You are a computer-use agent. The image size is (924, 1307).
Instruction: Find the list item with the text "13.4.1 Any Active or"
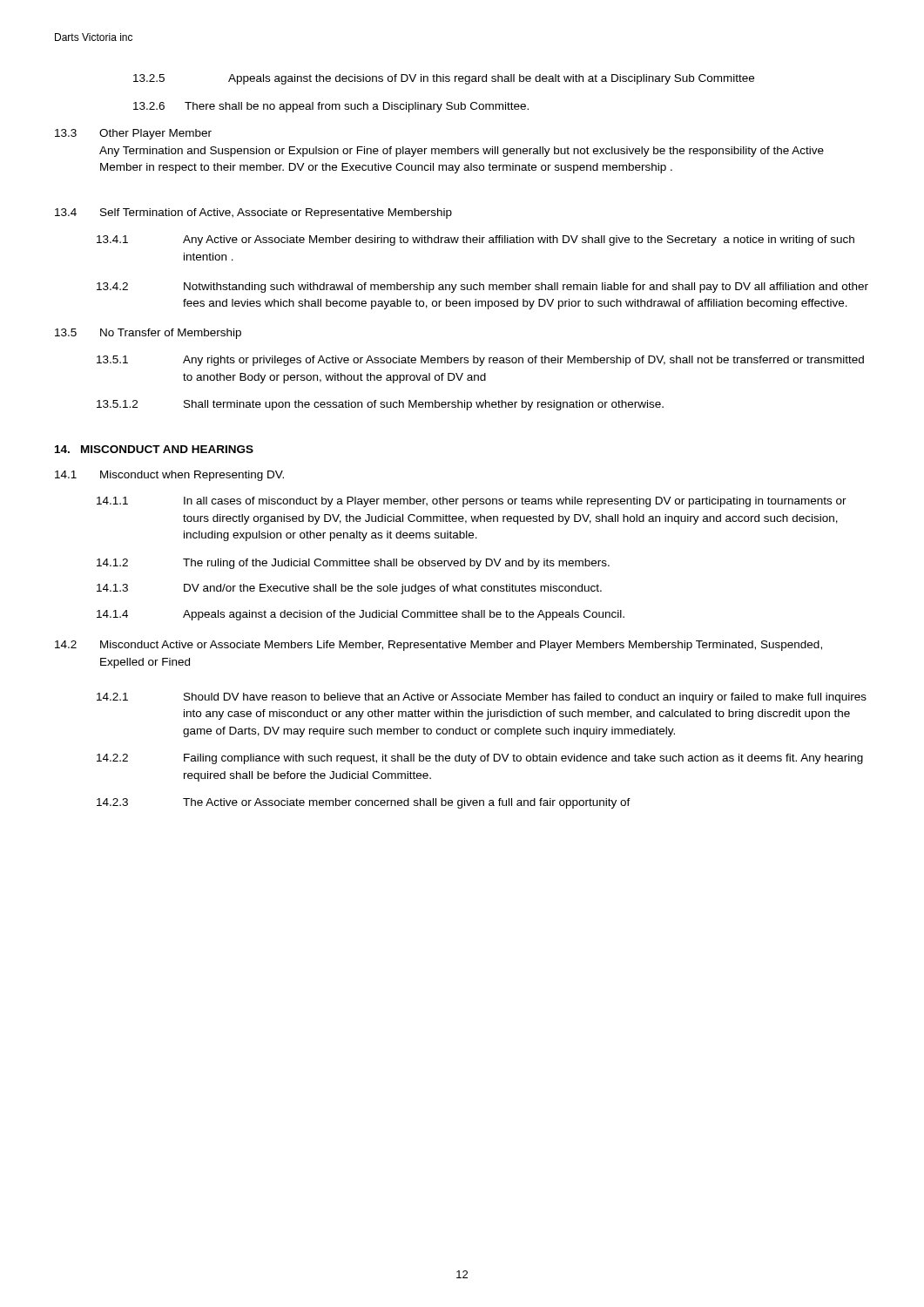tap(483, 248)
